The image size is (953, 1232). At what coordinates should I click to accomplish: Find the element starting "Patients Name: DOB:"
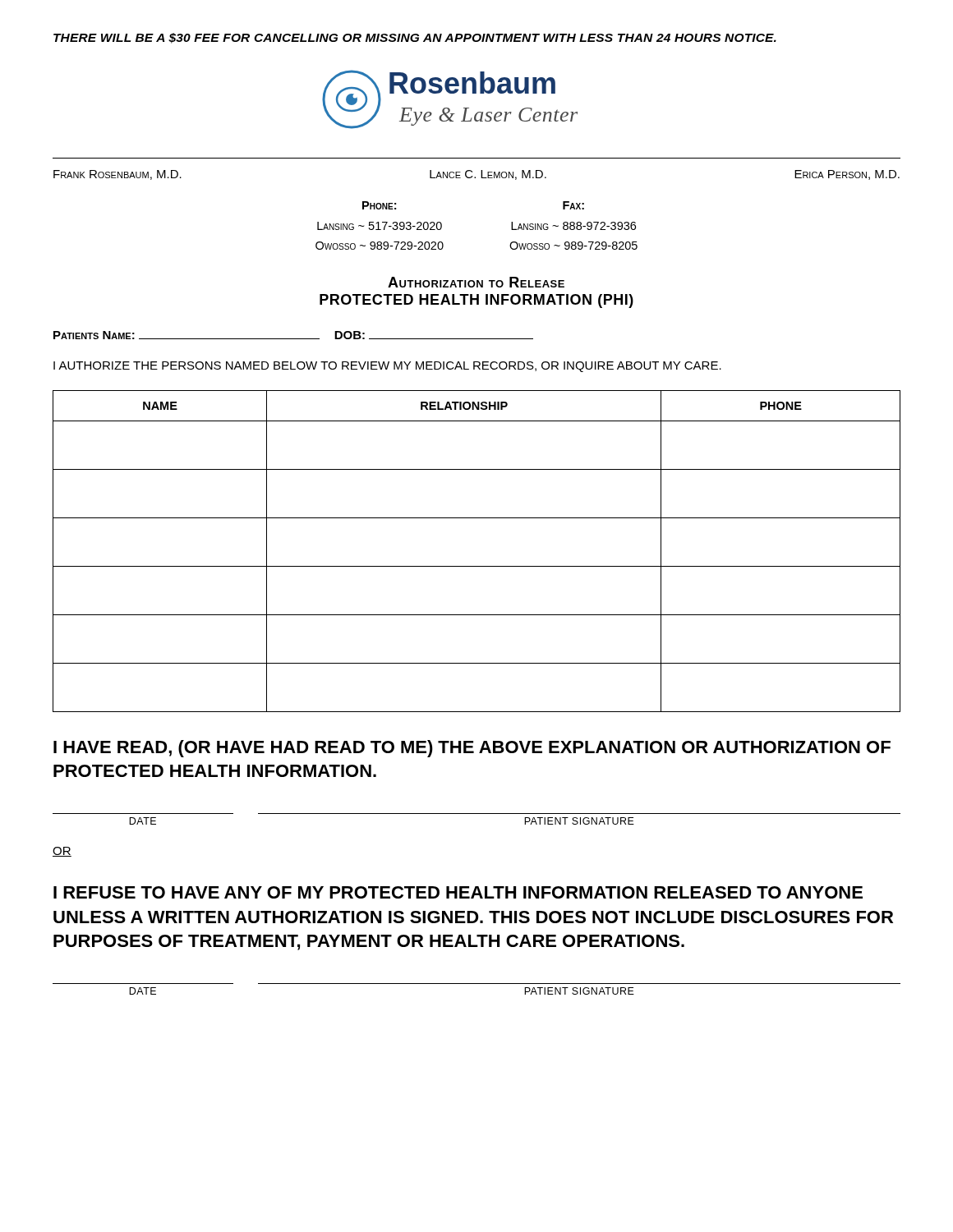(293, 333)
